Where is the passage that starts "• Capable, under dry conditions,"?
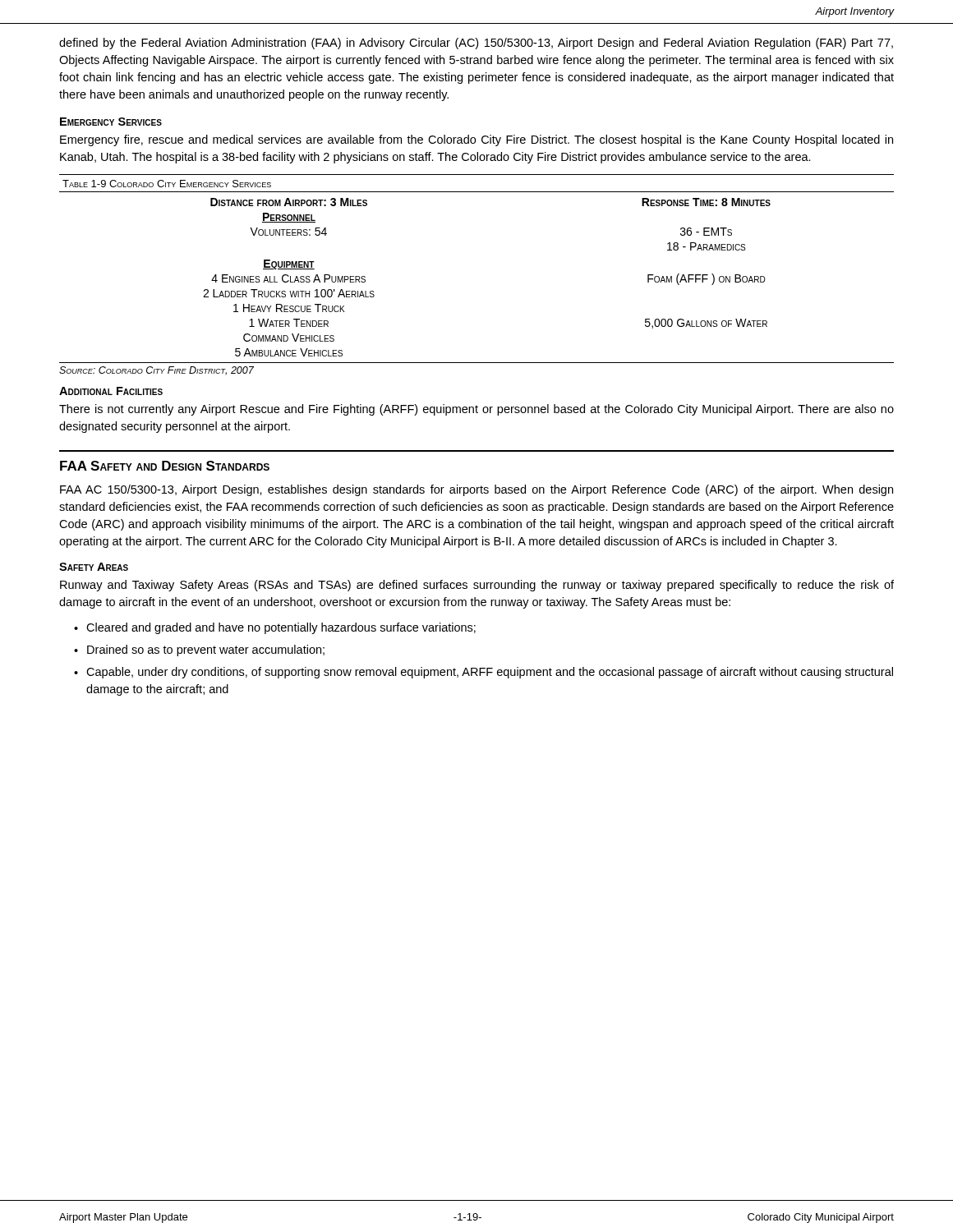 coord(484,681)
